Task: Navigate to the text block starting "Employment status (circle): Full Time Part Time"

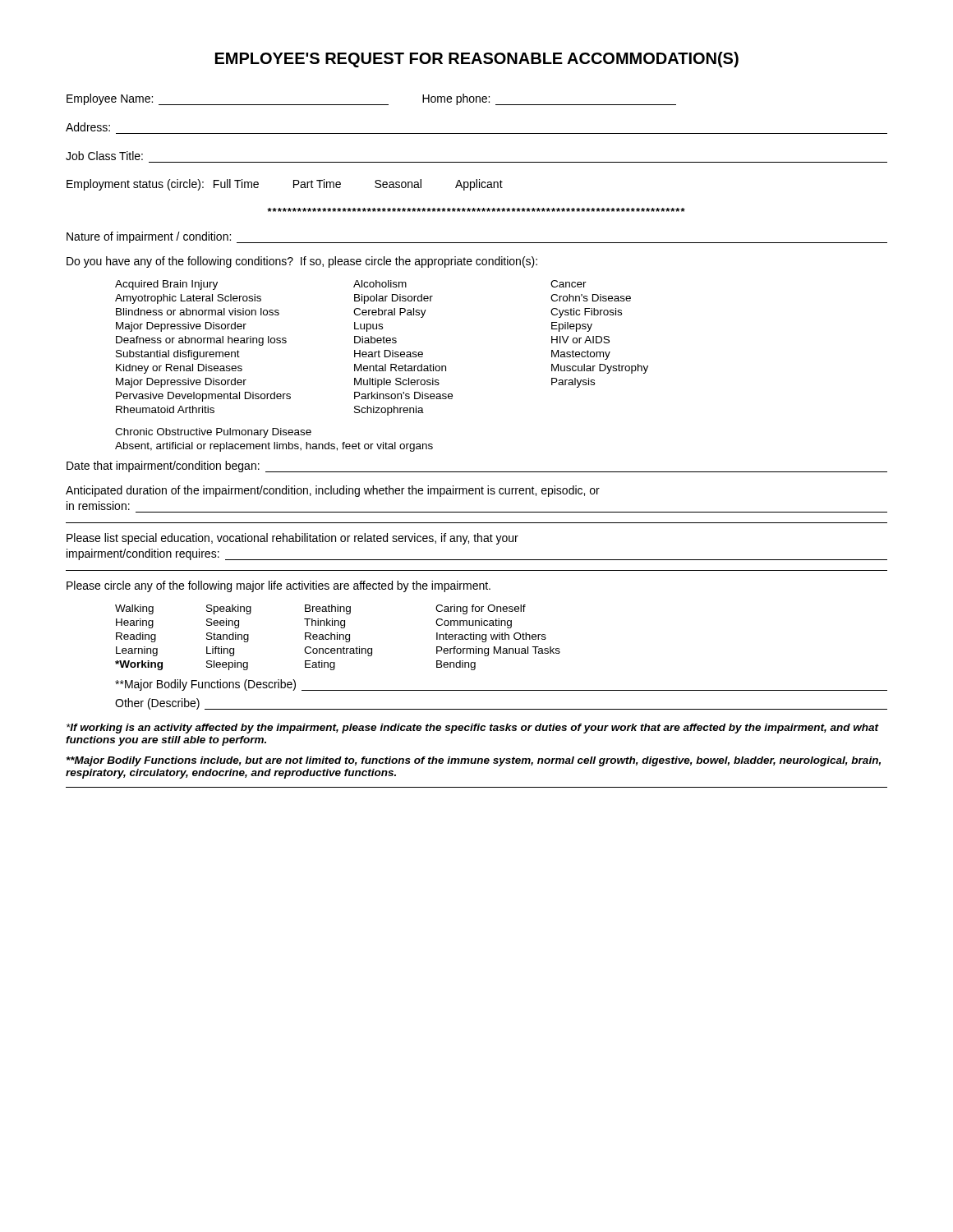Action: tap(284, 184)
